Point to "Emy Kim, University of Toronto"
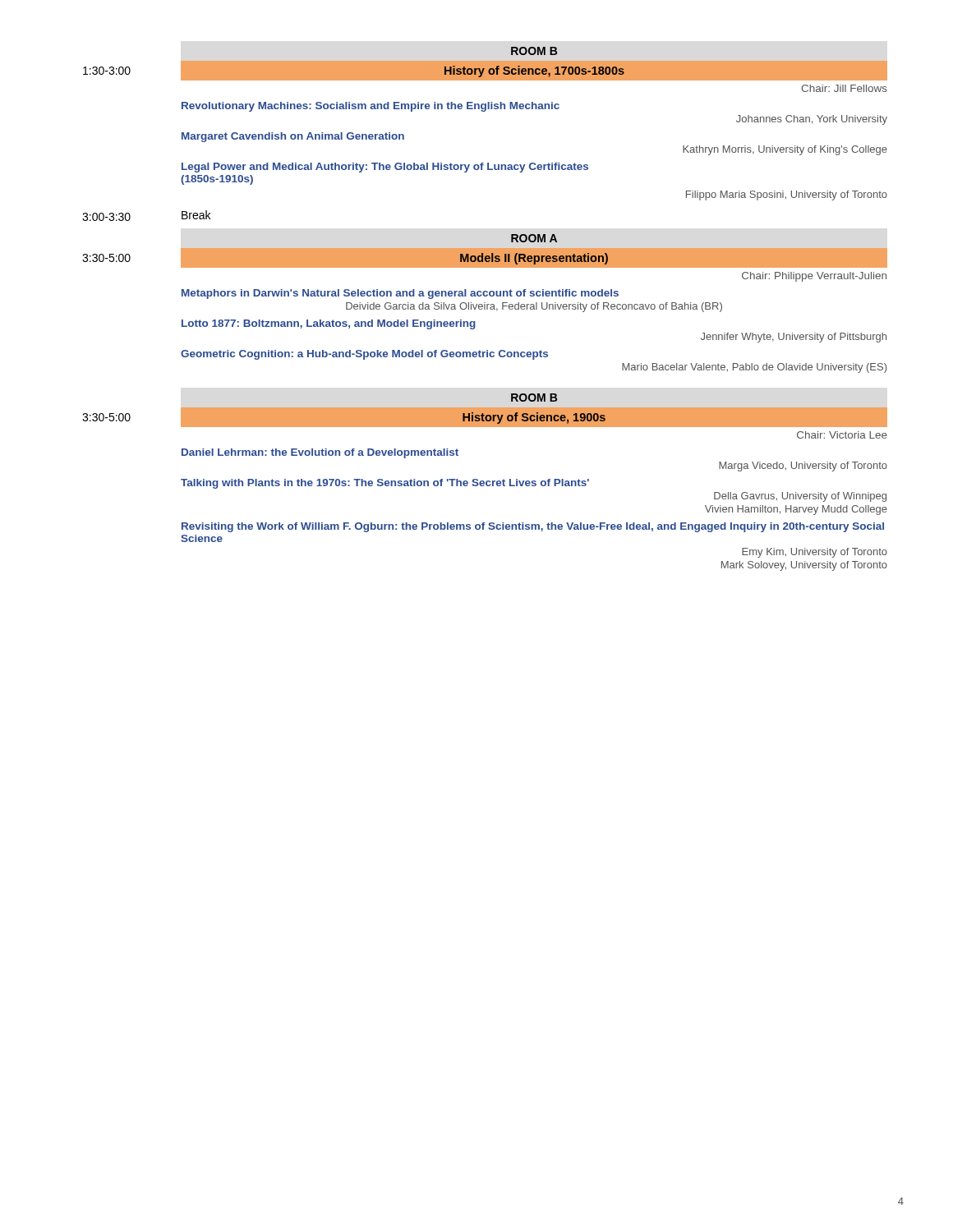The height and width of the screenshot is (1232, 953). [814, 552]
